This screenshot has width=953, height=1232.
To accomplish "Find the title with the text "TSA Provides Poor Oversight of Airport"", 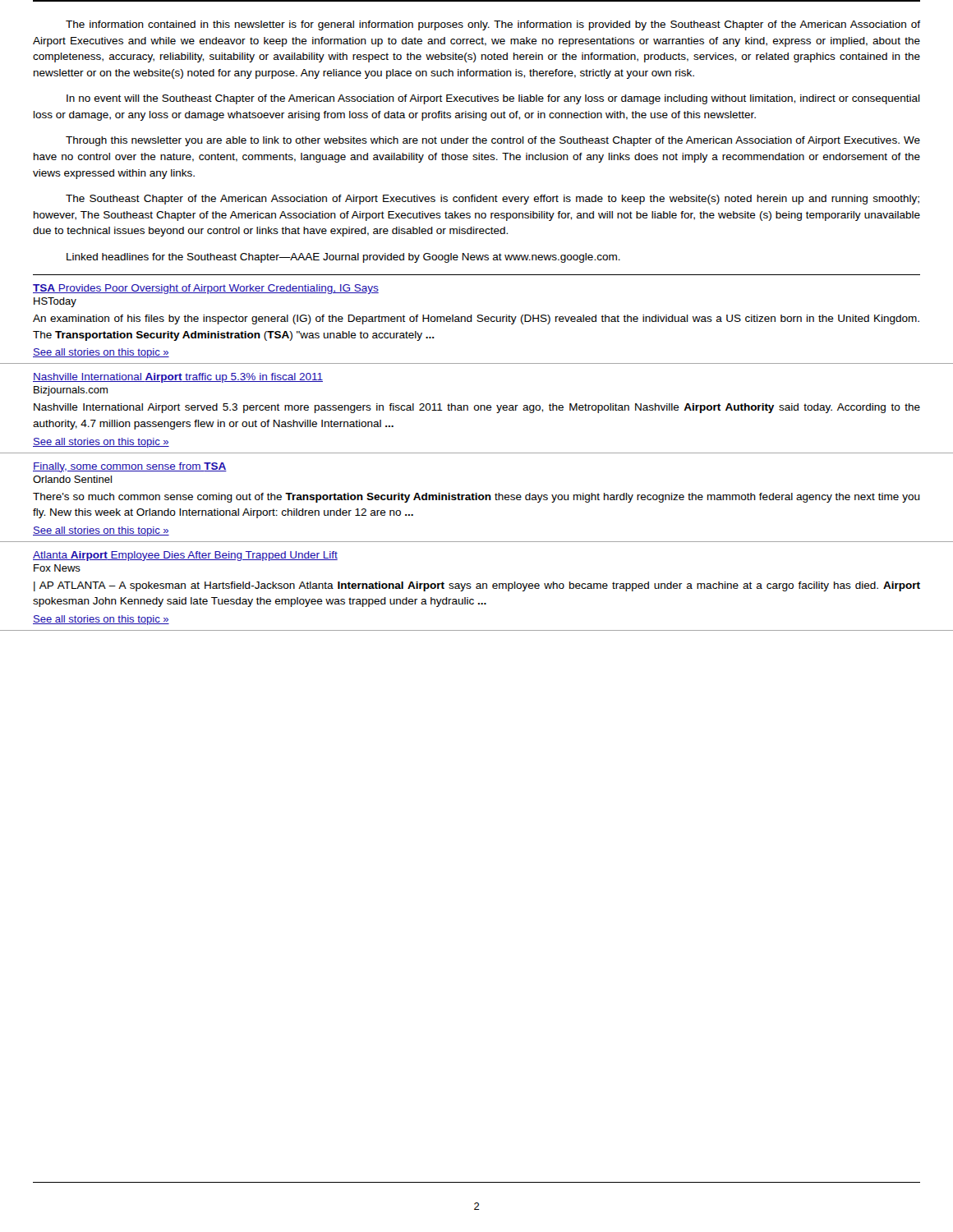I will click(206, 288).
